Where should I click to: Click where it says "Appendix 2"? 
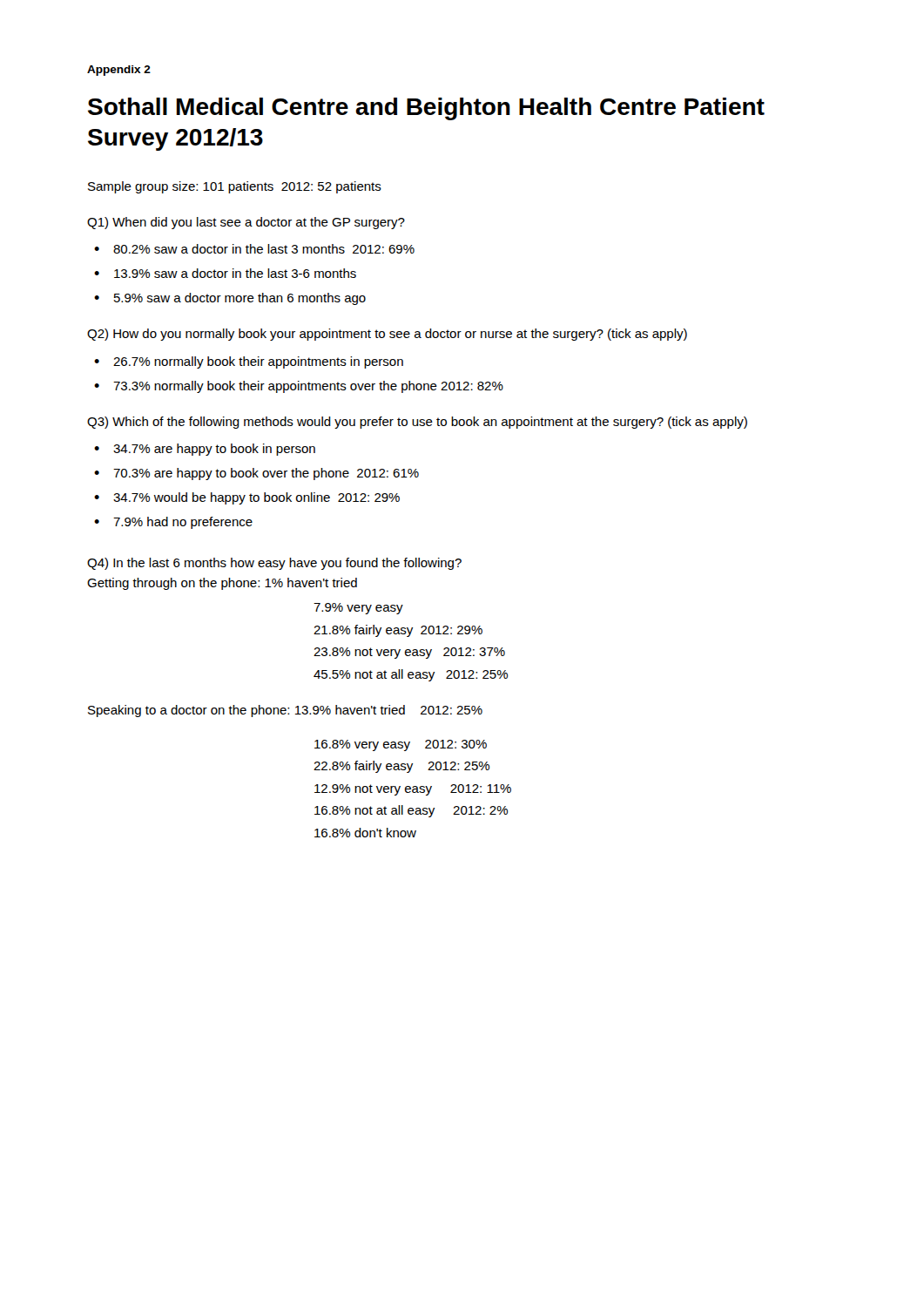119,69
